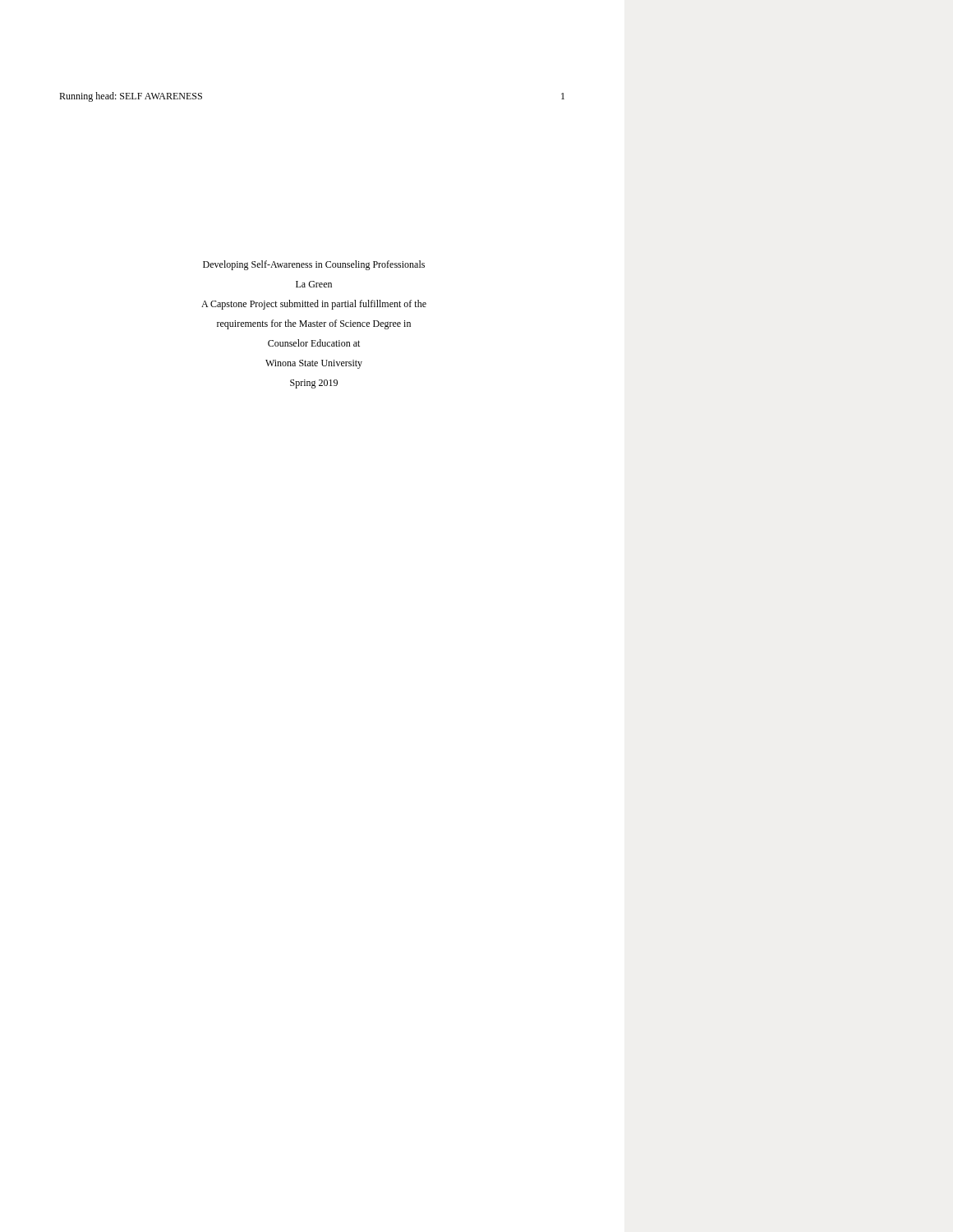Where does it say "La Green"?
Viewport: 953px width, 1232px height.
click(x=314, y=284)
